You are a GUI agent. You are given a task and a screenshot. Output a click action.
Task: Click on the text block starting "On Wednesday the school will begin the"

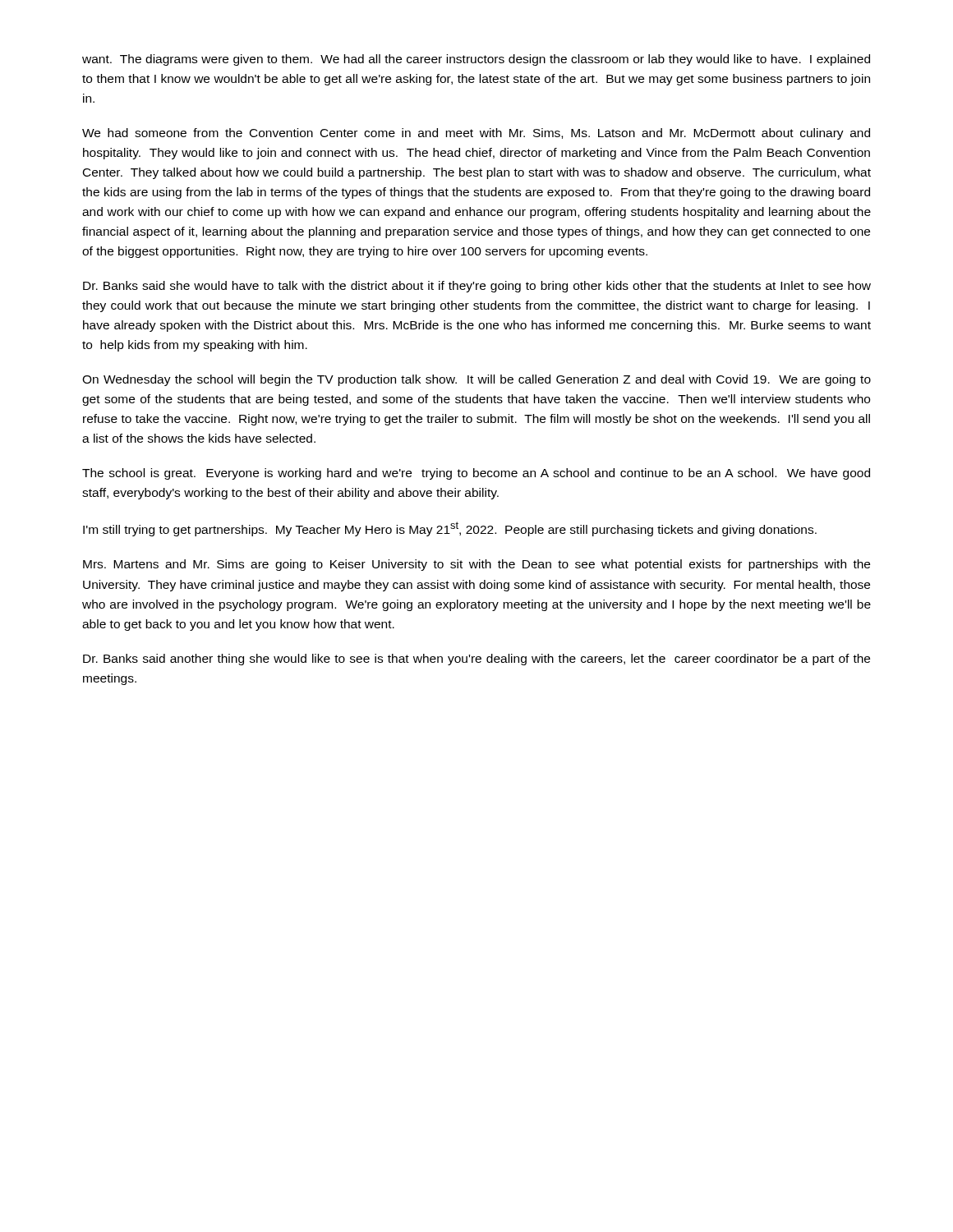click(x=476, y=409)
